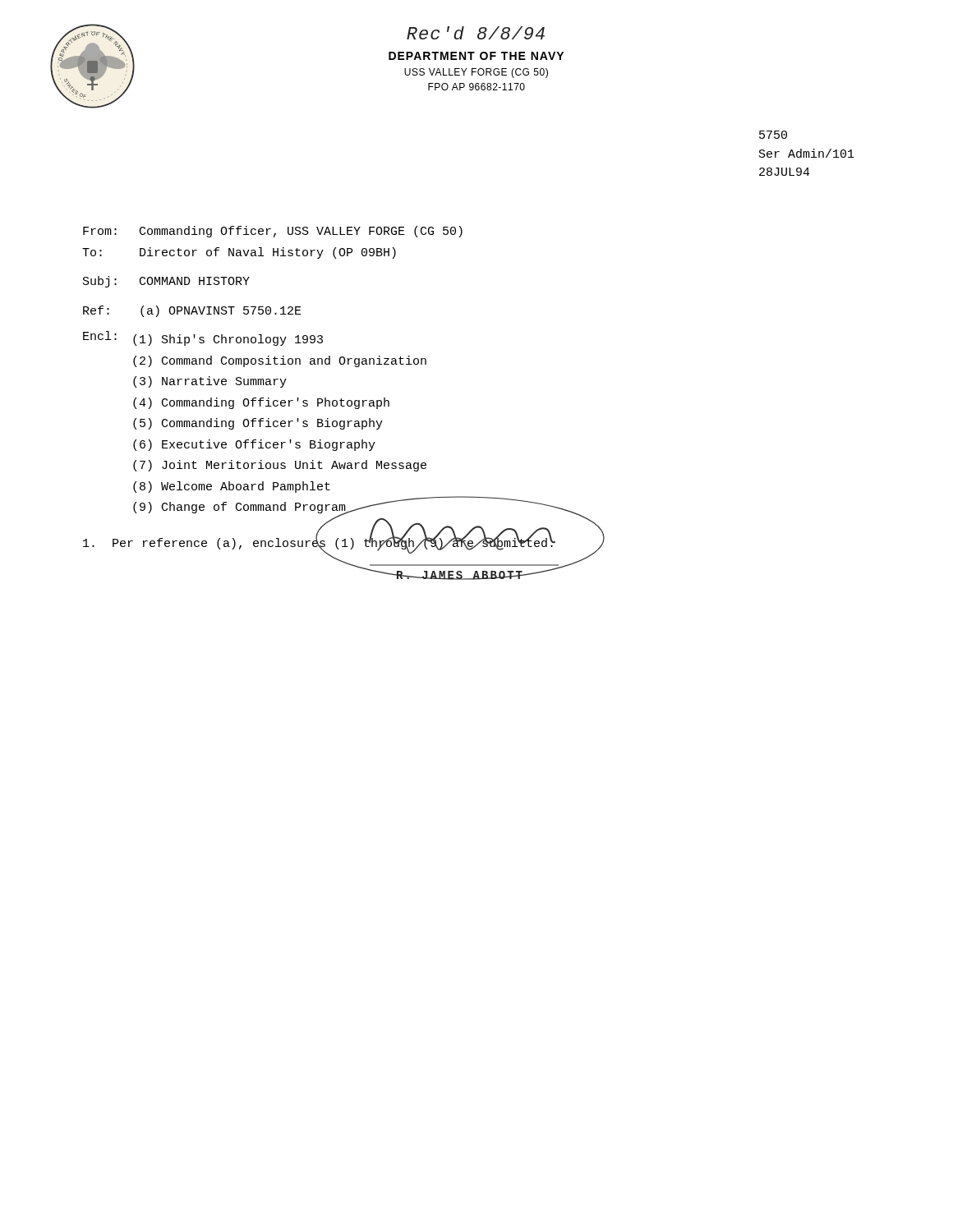Screen dimensions: 1232x953
Task: Find the illustration
Action: 460,540
